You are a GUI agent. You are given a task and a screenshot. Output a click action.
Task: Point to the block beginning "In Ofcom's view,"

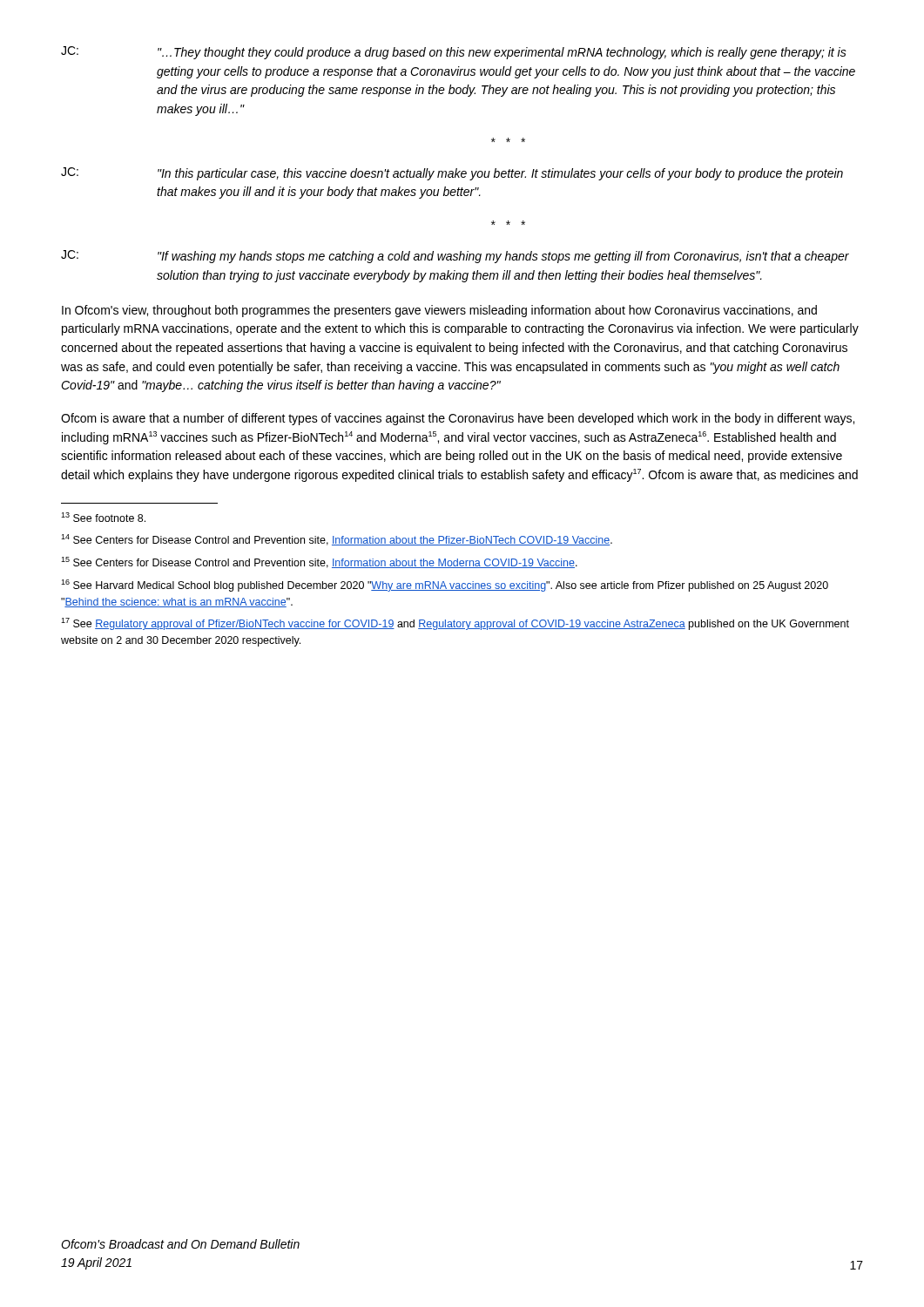point(460,348)
